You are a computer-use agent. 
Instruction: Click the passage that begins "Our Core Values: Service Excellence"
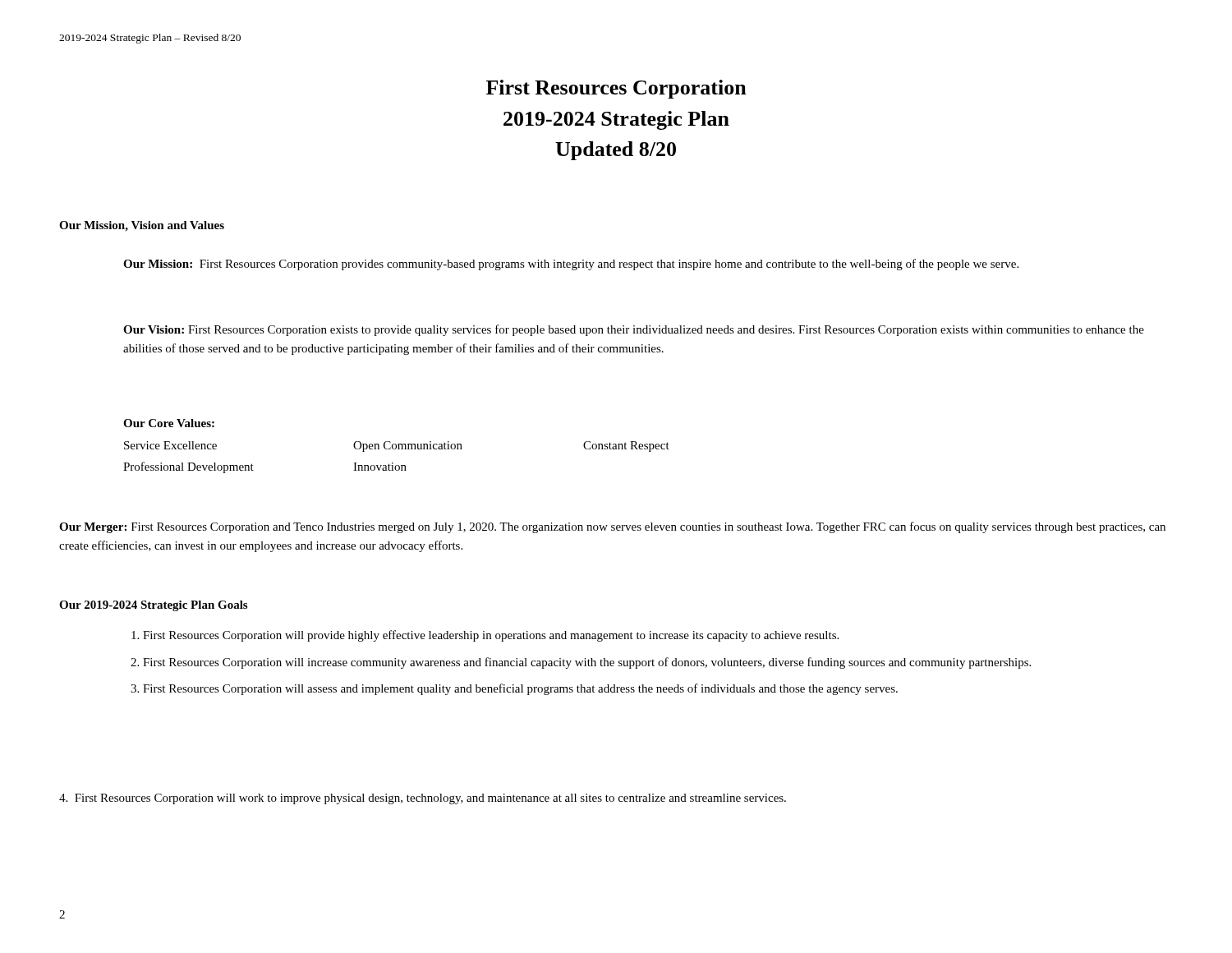(x=648, y=447)
